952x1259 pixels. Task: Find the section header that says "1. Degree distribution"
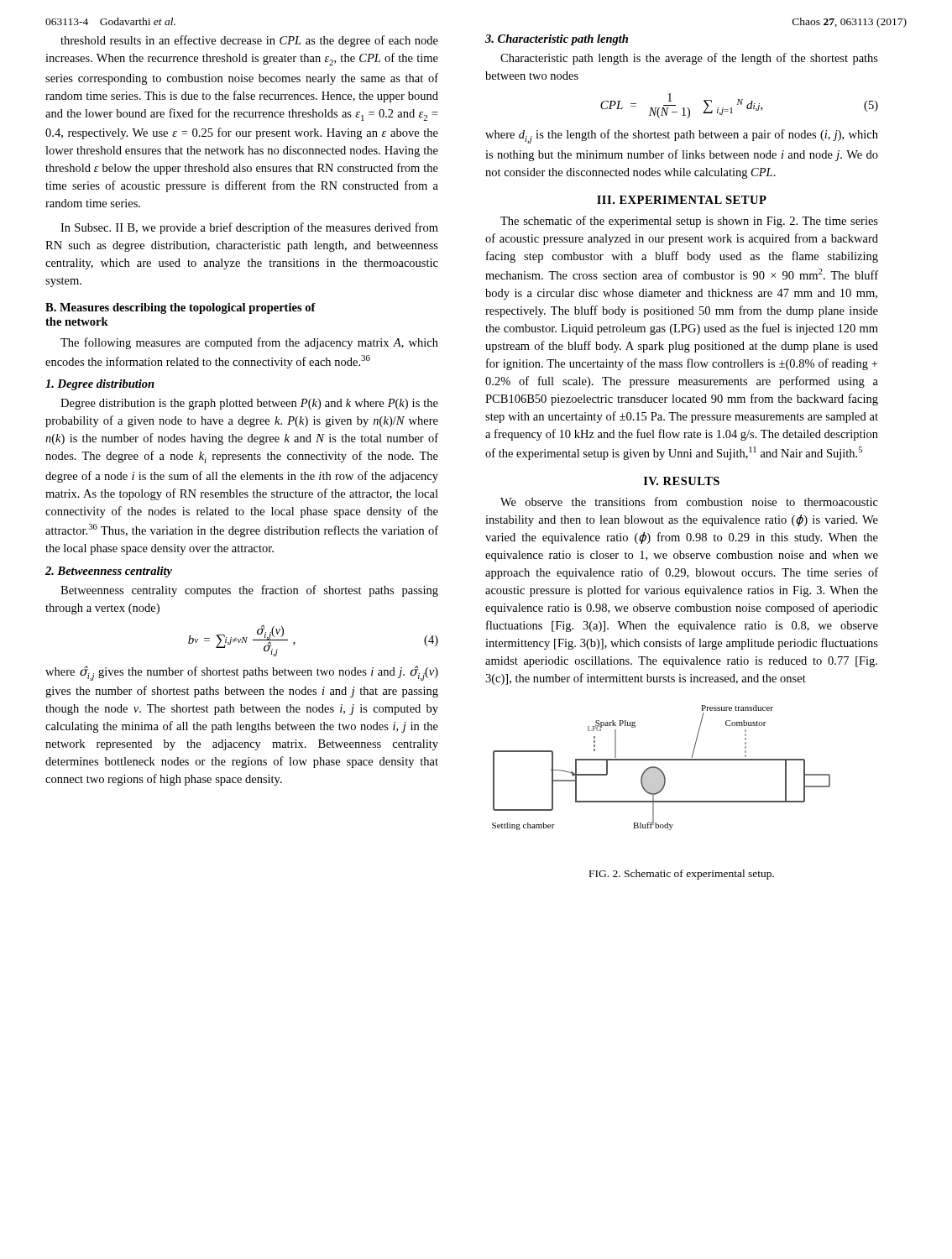coord(100,384)
